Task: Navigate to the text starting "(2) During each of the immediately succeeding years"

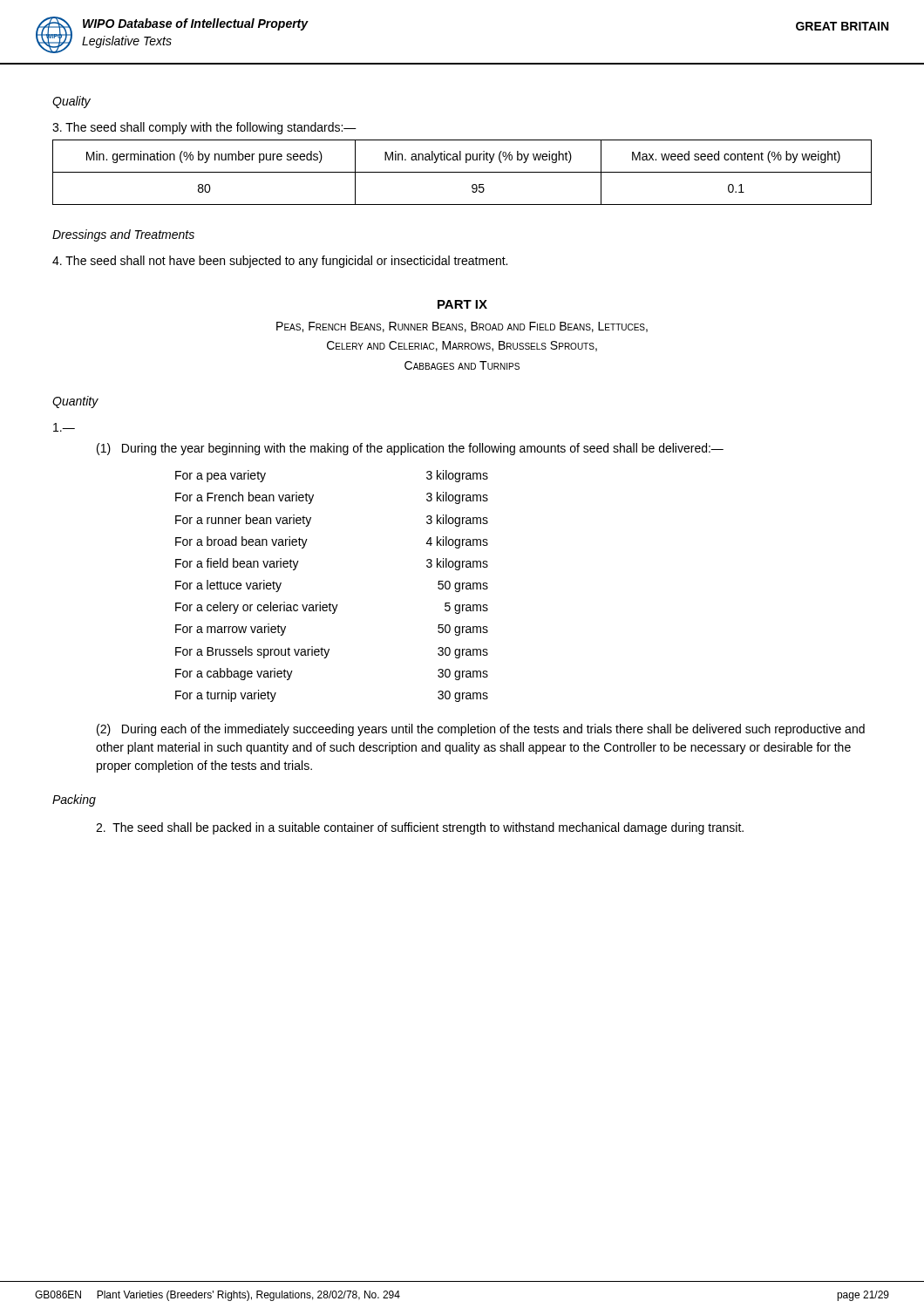Action: point(481,748)
